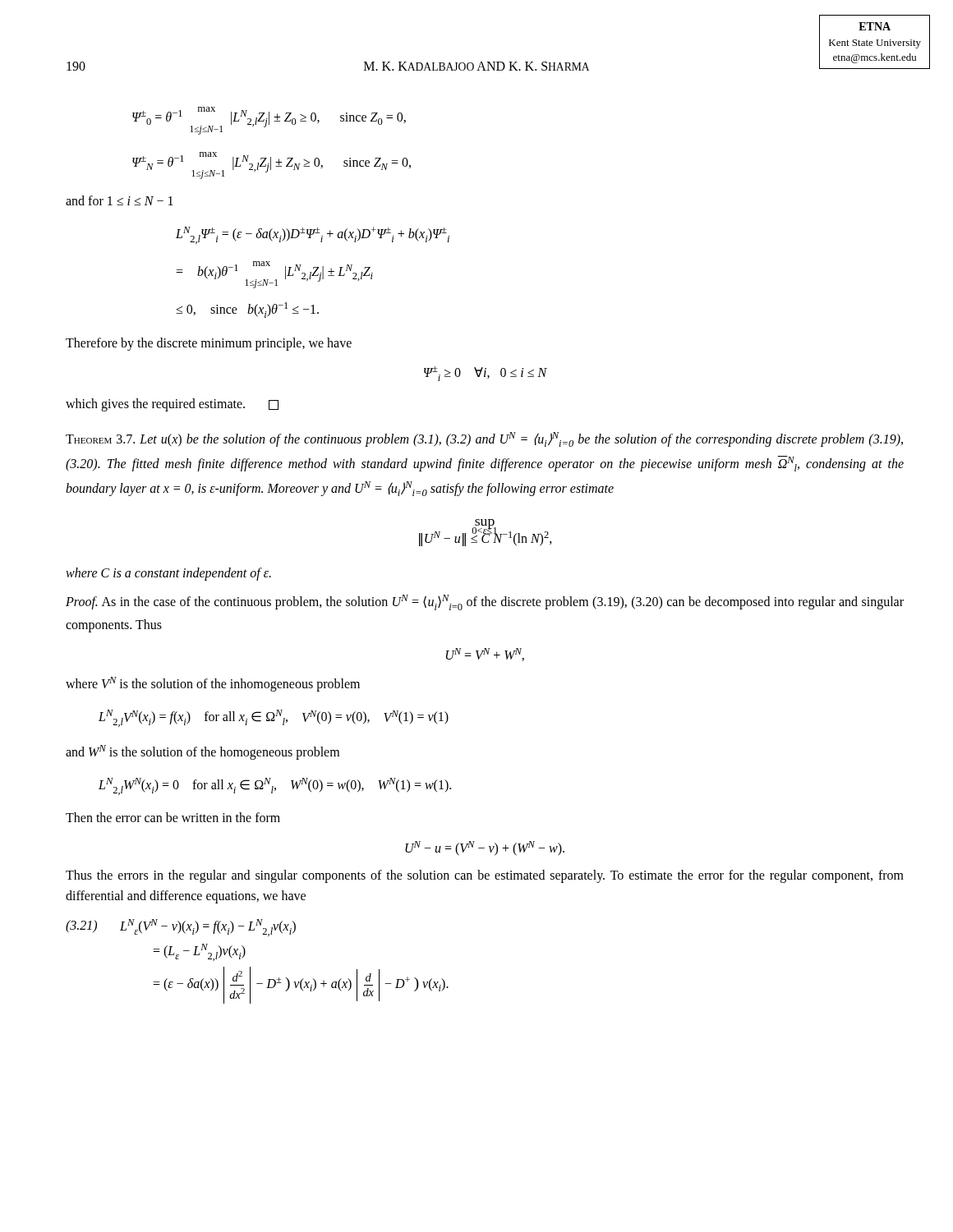Locate the passage starting "LN2,lΨ±i = (ε − δa(xi))D±Ψ±i + a(xi)D+Ψ±i"
This screenshot has width=953, height=1232.
coord(313,235)
